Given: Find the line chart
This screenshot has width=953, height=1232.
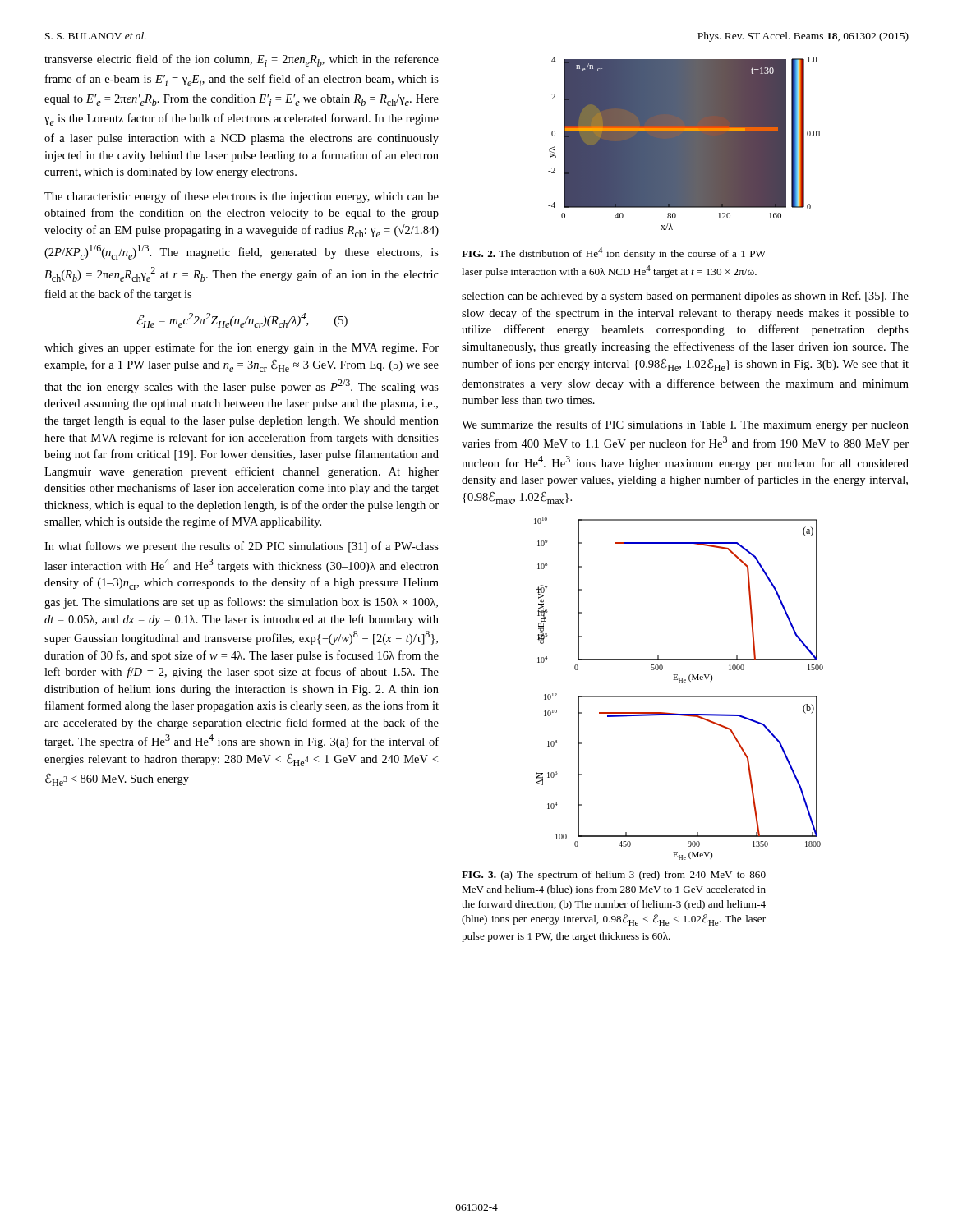Looking at the screenshot, I should [x=685, y=688].
